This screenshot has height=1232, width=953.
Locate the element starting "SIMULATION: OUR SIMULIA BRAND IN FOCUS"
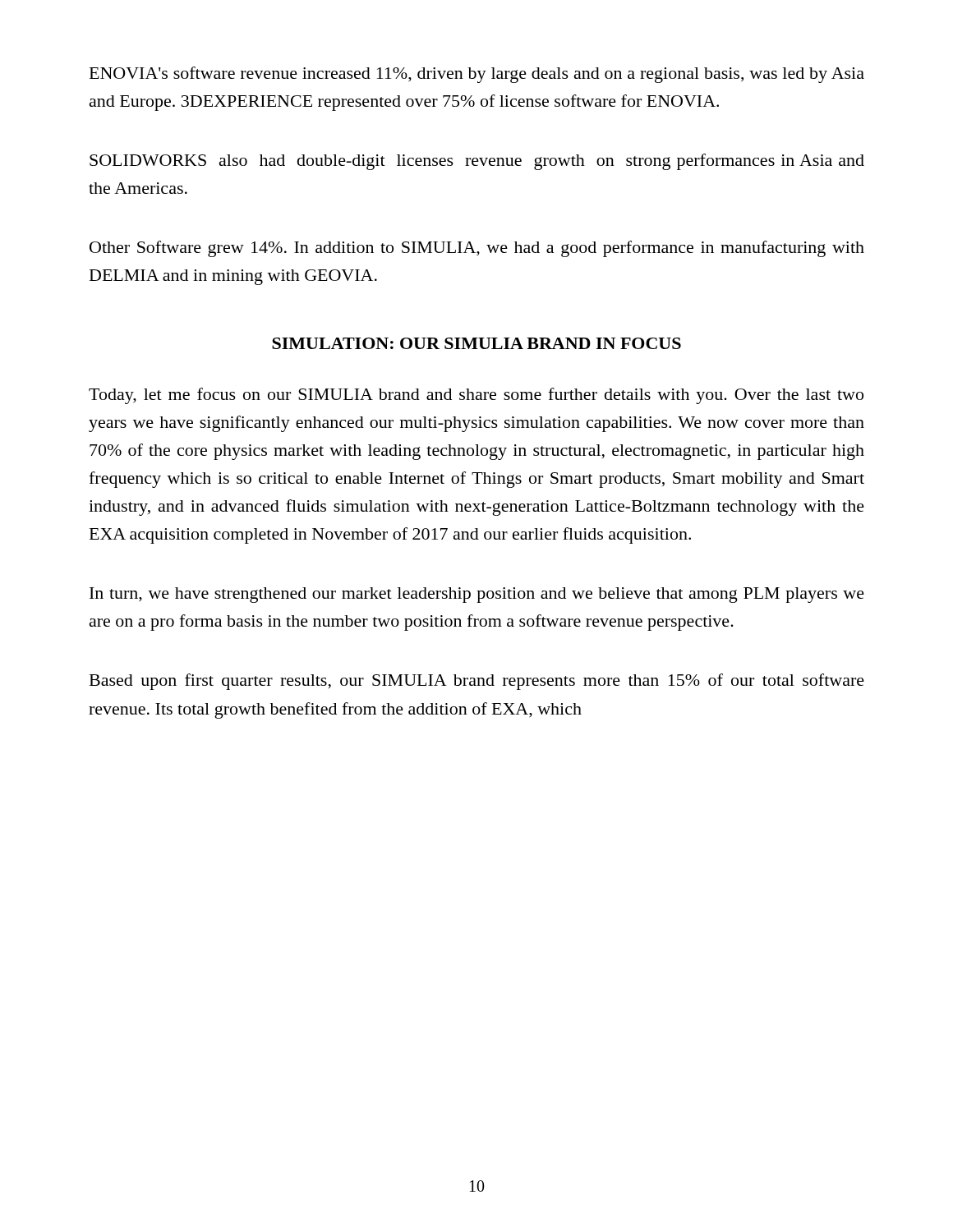point(476,343)
